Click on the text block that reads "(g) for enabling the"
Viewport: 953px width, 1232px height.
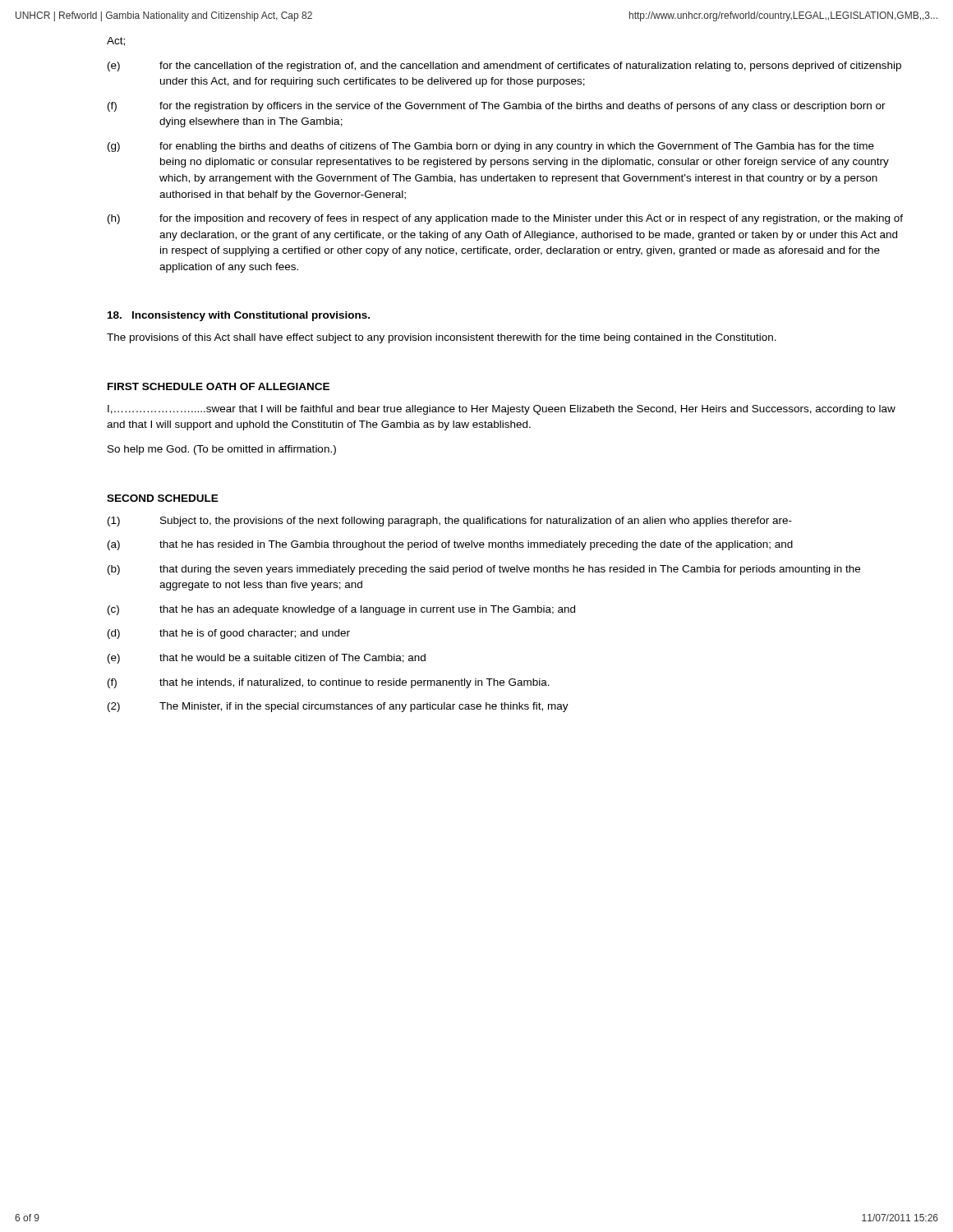coord(505,170)
